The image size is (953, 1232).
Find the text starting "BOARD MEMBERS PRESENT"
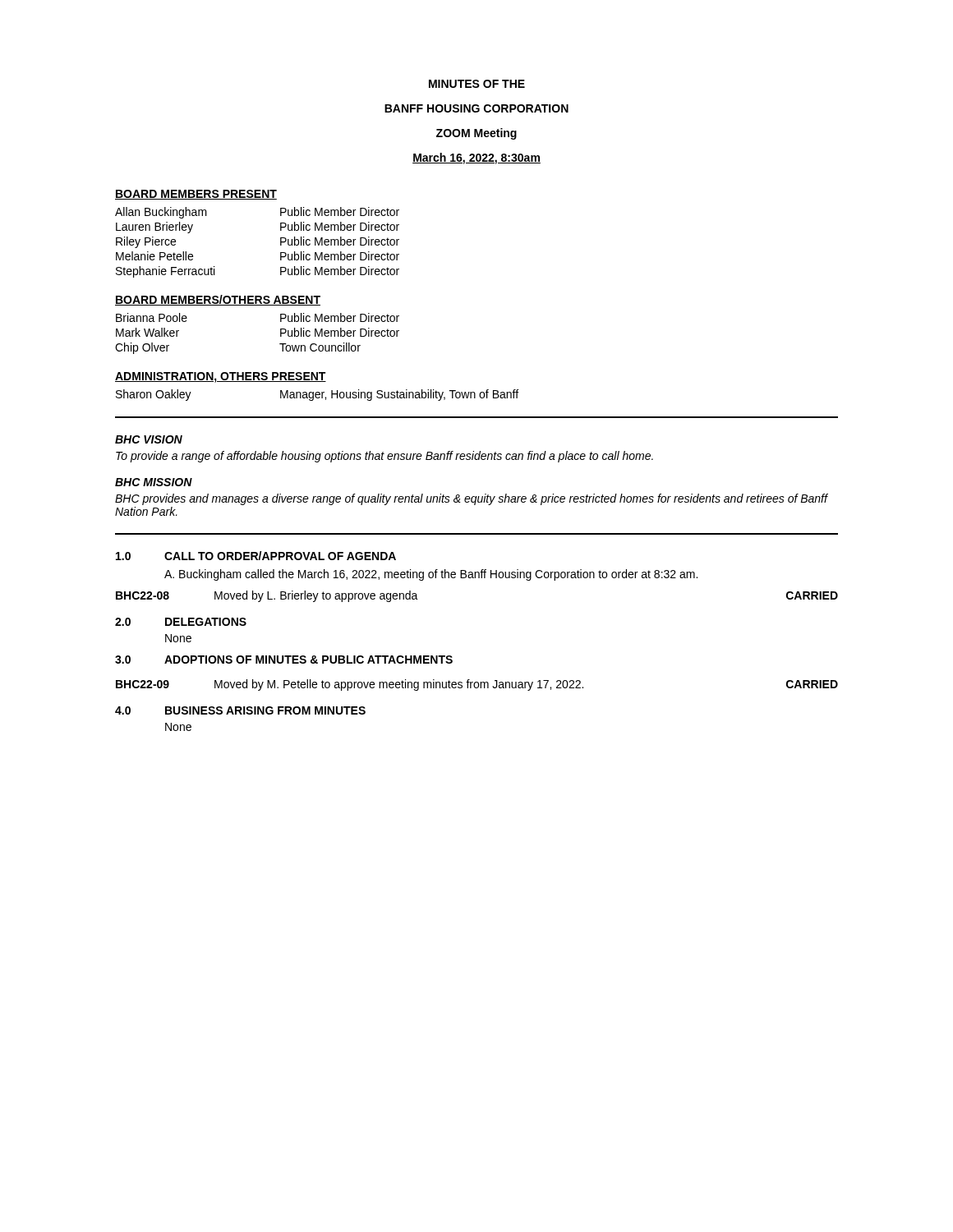pos(196,194)
